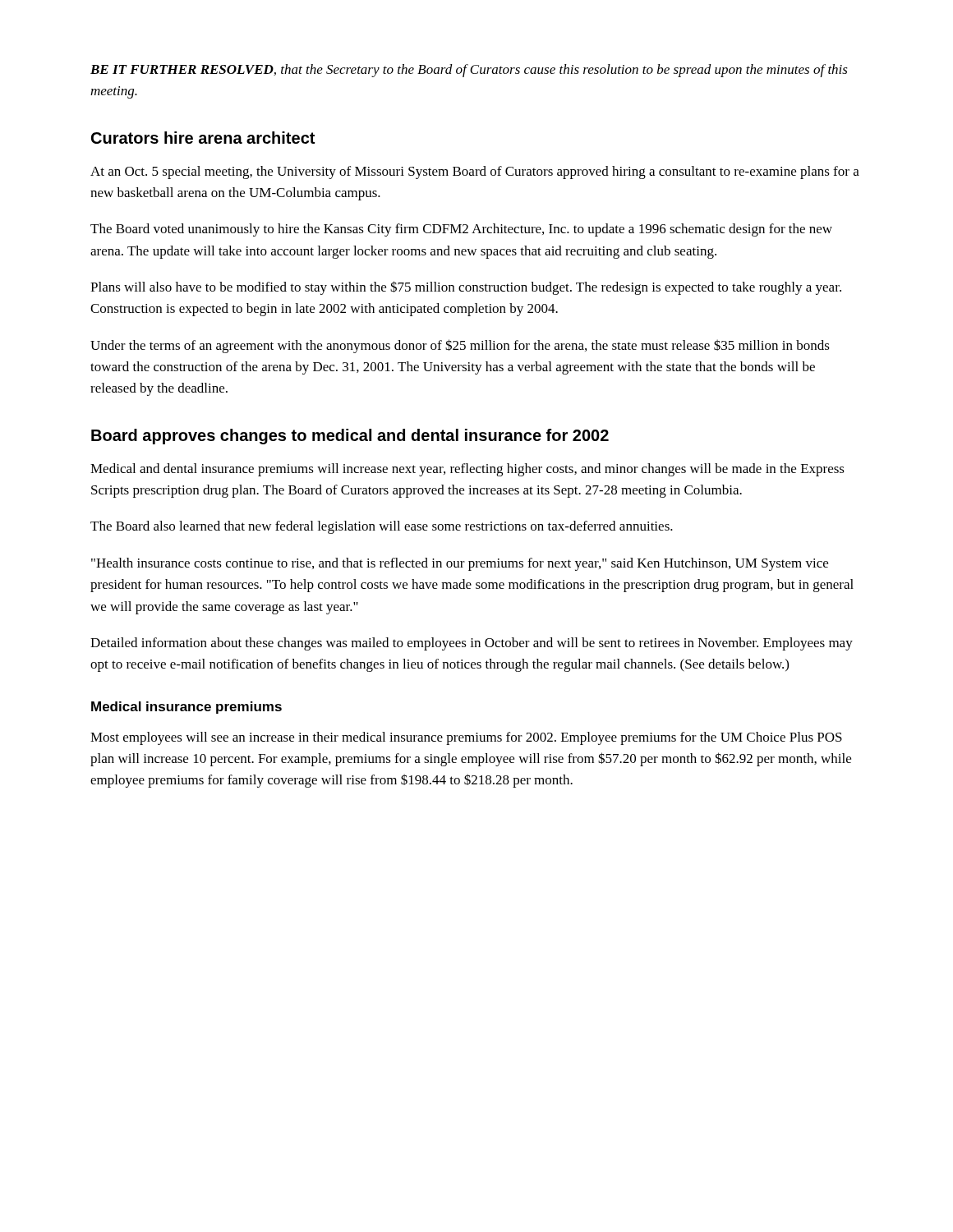Where is the passage that starts "Under the terms"?
This screenshot has width=953, height=1232.
coord(476,367)
